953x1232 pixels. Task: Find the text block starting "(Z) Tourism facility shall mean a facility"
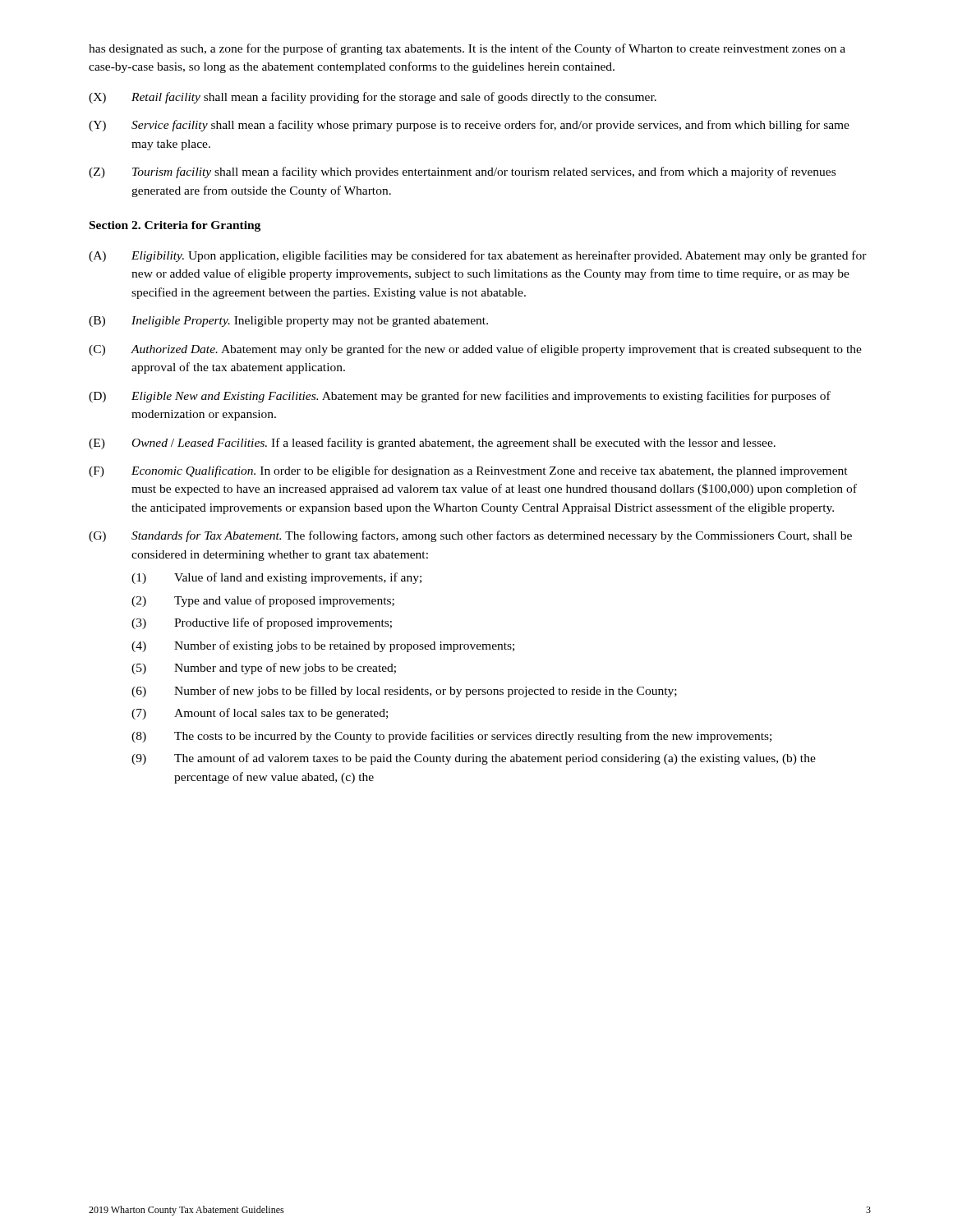coord(480,181)
